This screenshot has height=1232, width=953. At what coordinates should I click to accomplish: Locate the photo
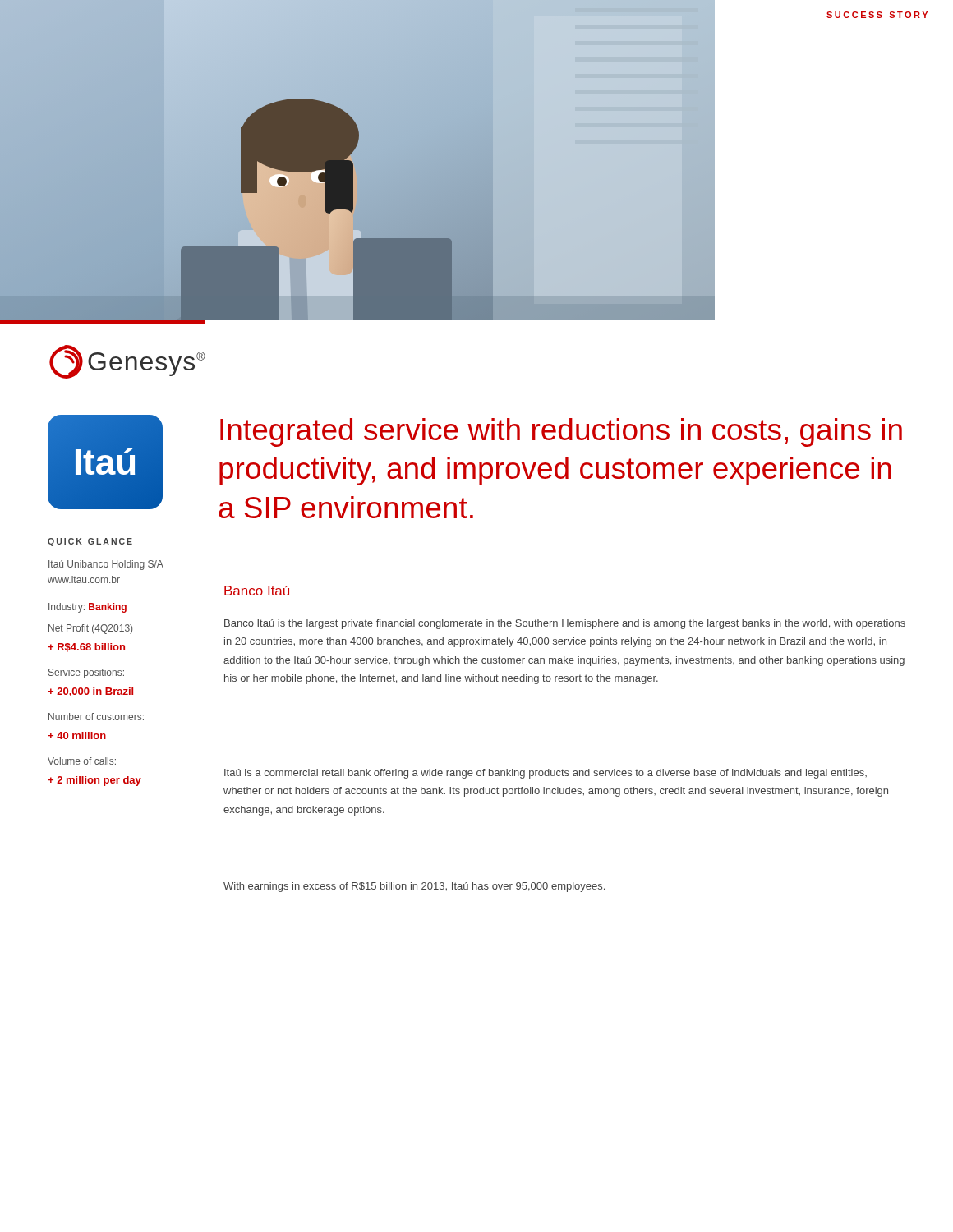pyautogui.click(x=357, y=160)
